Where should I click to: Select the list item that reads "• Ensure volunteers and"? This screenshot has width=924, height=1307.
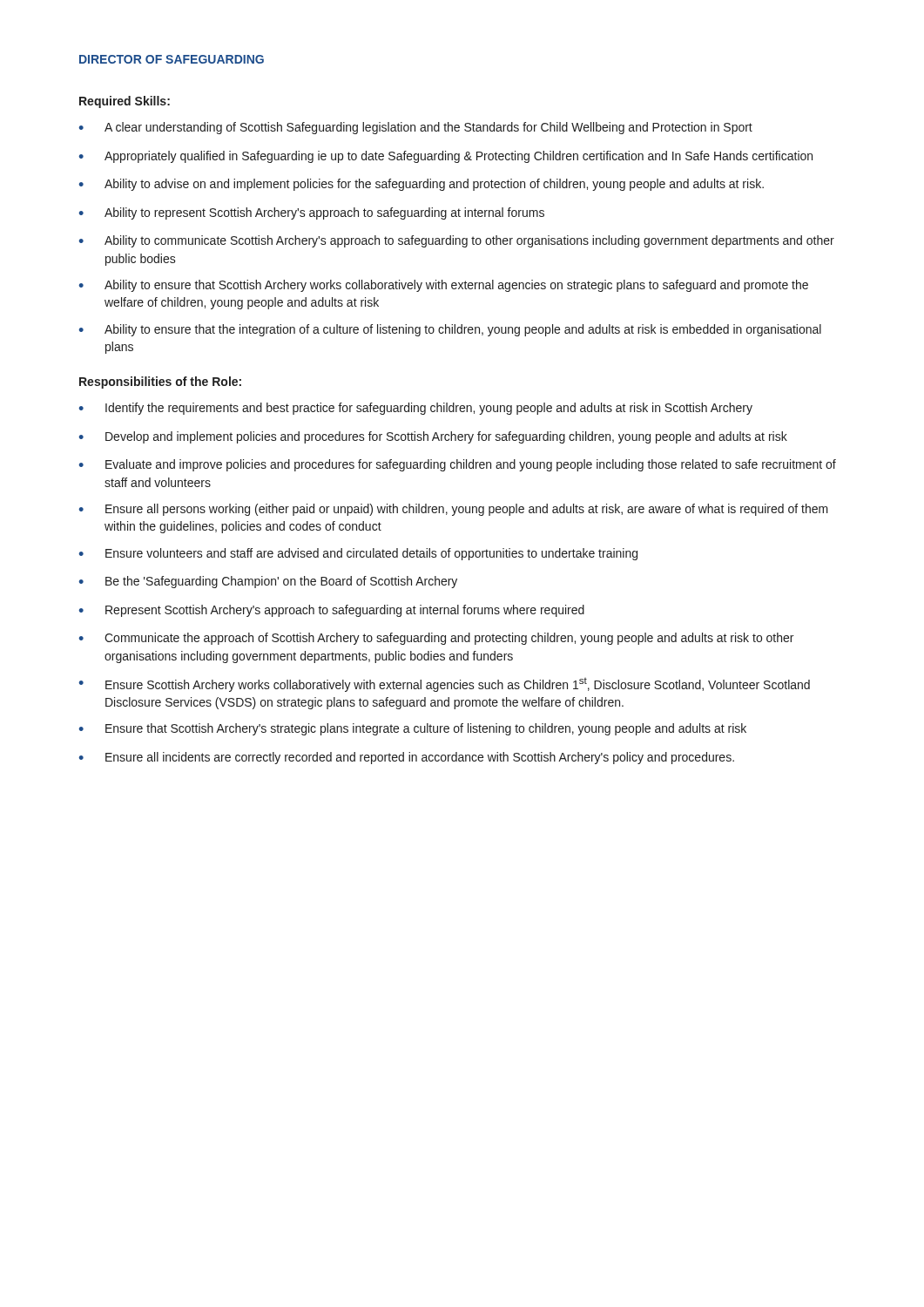(462, 554)
